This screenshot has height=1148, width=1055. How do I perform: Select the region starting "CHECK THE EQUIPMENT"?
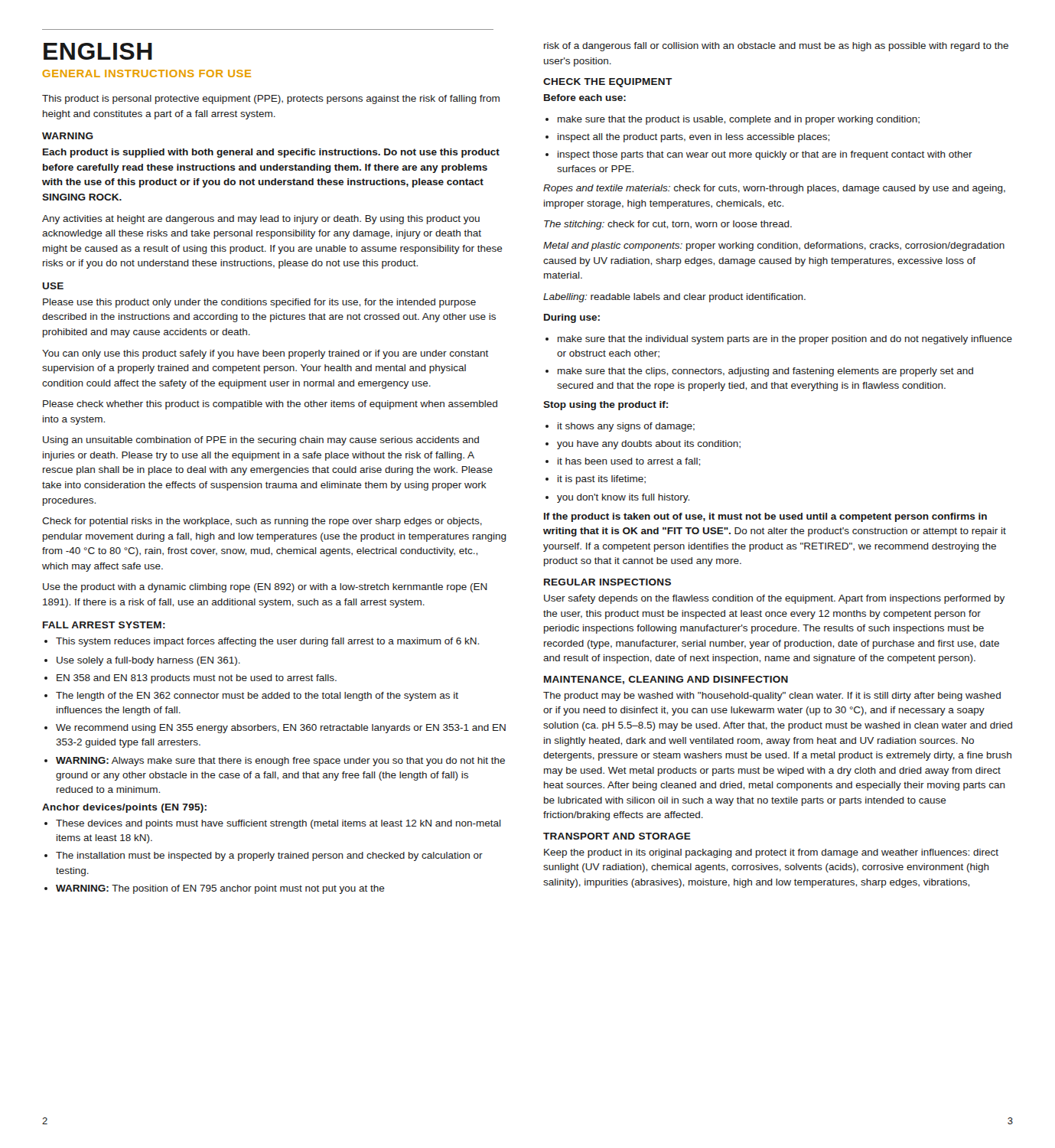608,83
